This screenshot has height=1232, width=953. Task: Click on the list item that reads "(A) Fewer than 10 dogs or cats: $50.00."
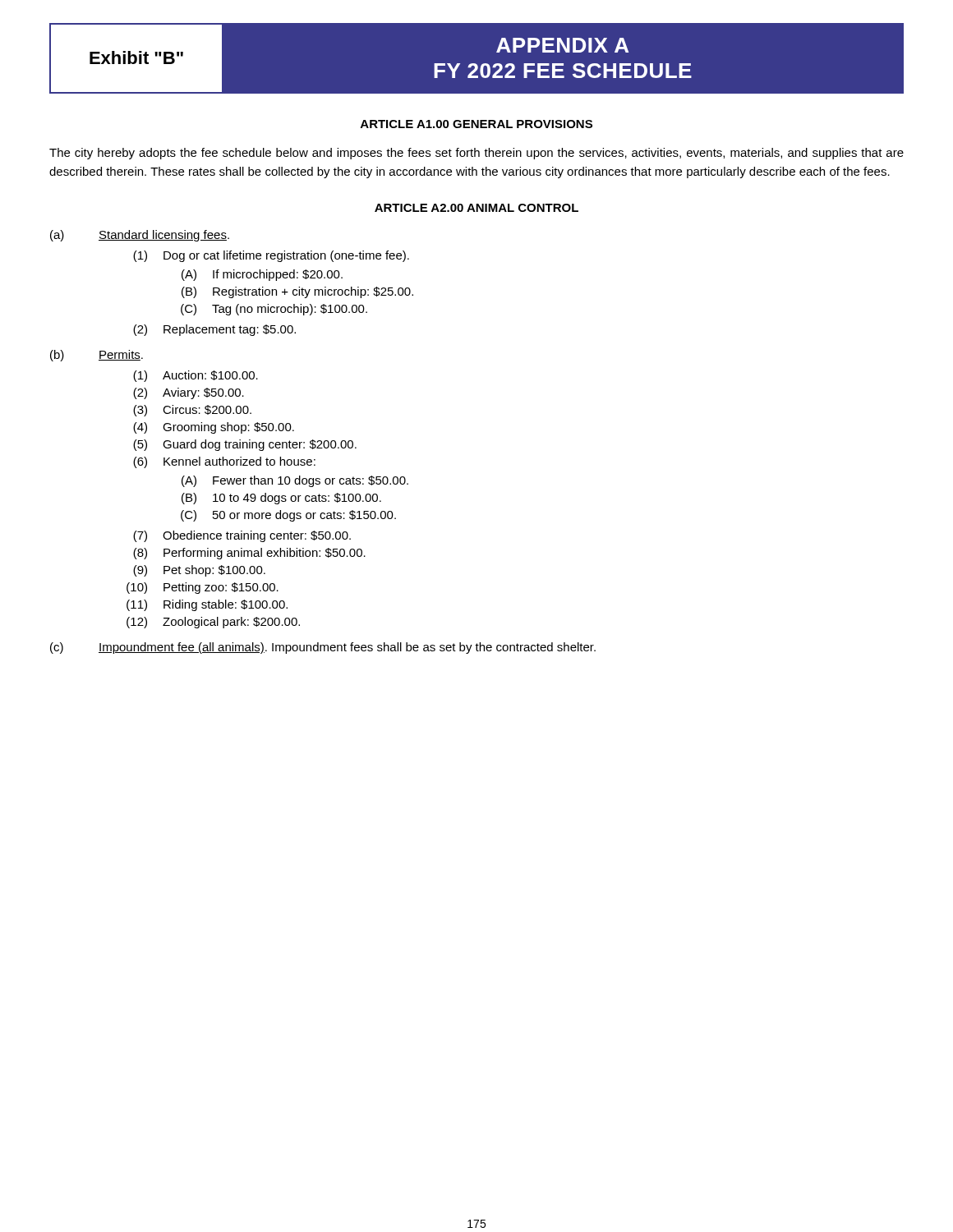pos(295,481)
